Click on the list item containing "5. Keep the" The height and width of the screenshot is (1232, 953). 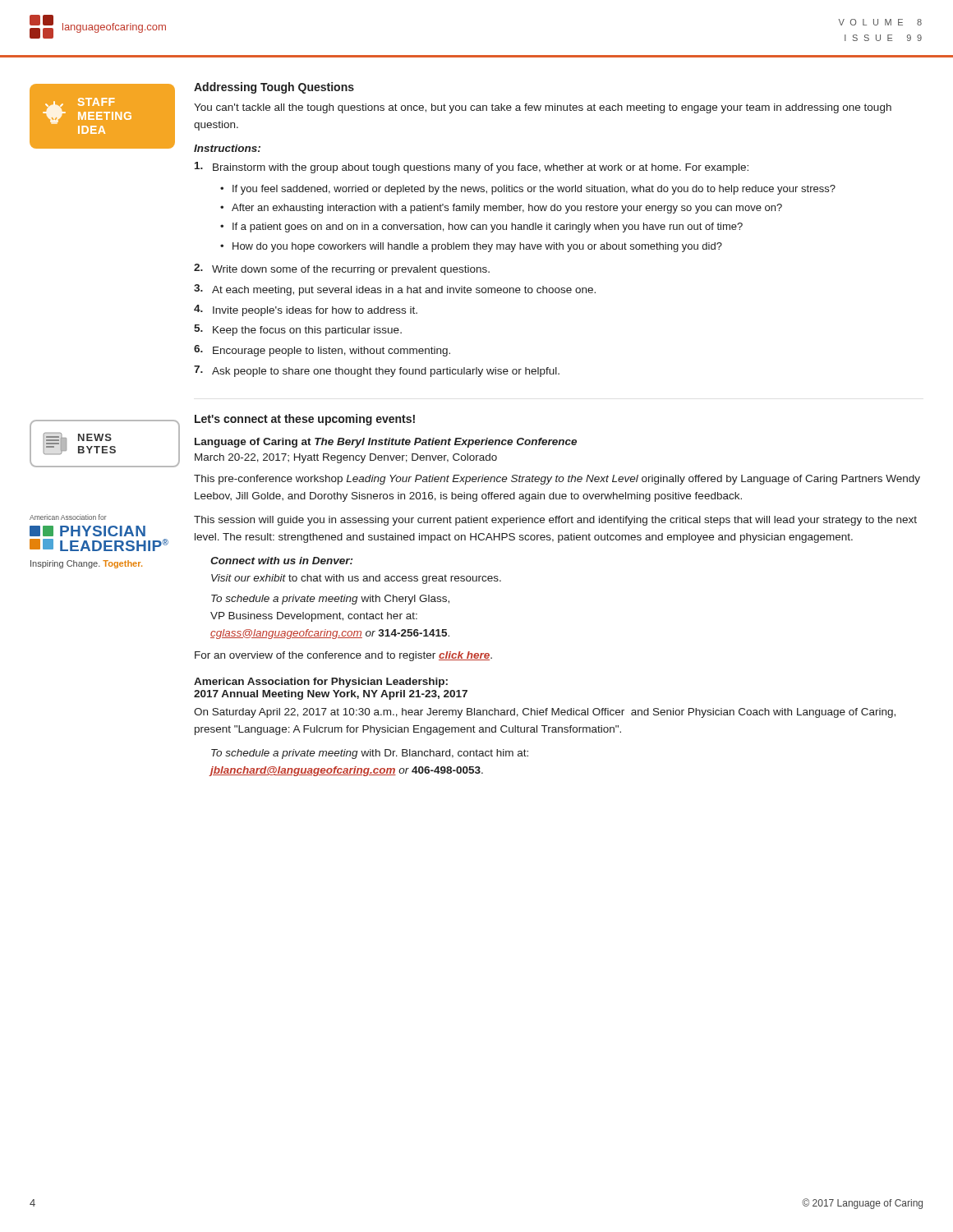(298, 331)
